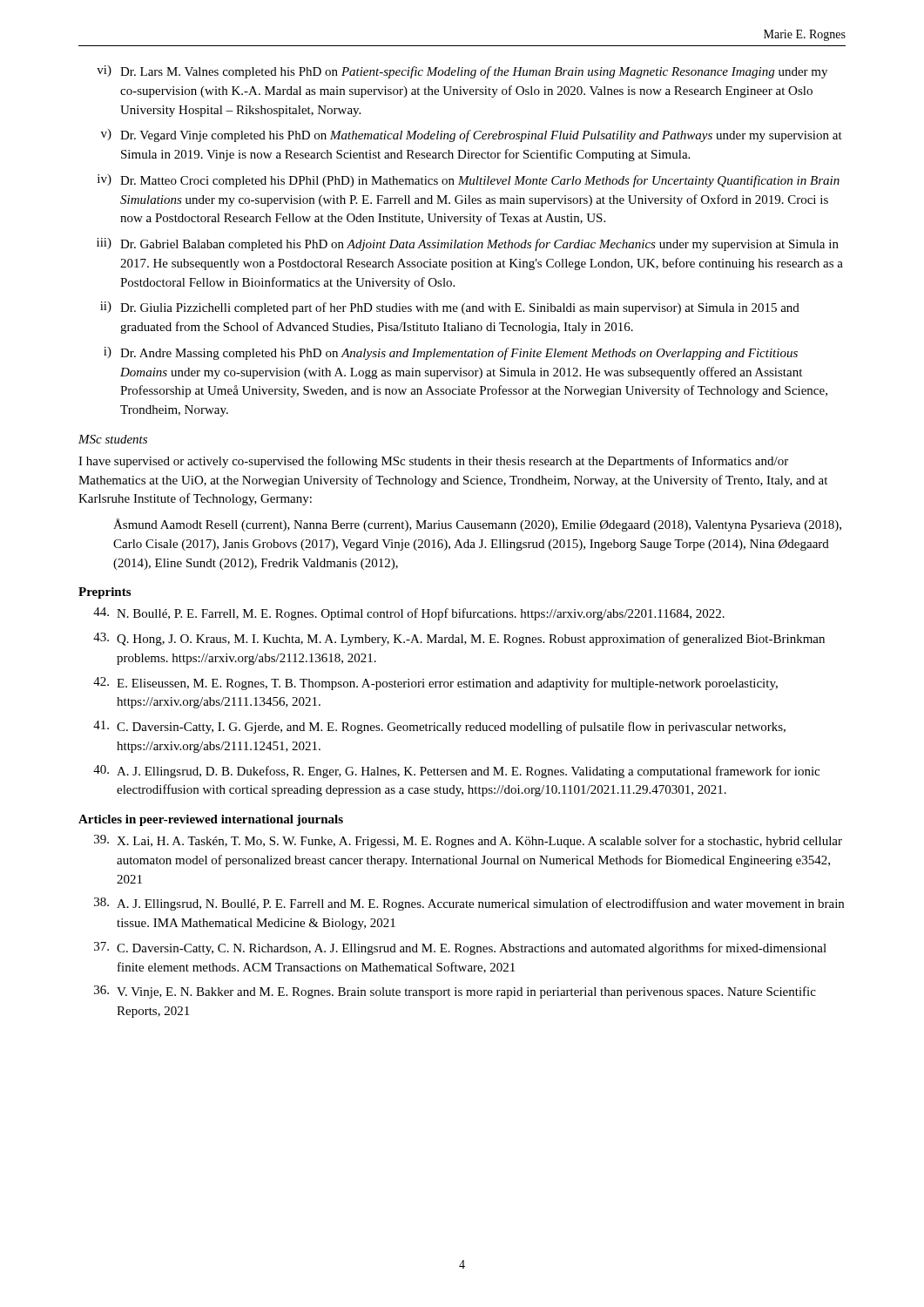The height and width of the screenshot is (1307, 924).
Task: Select the list item with the text "41. C. Daversin-Catty,"
Action: [462, 737]
